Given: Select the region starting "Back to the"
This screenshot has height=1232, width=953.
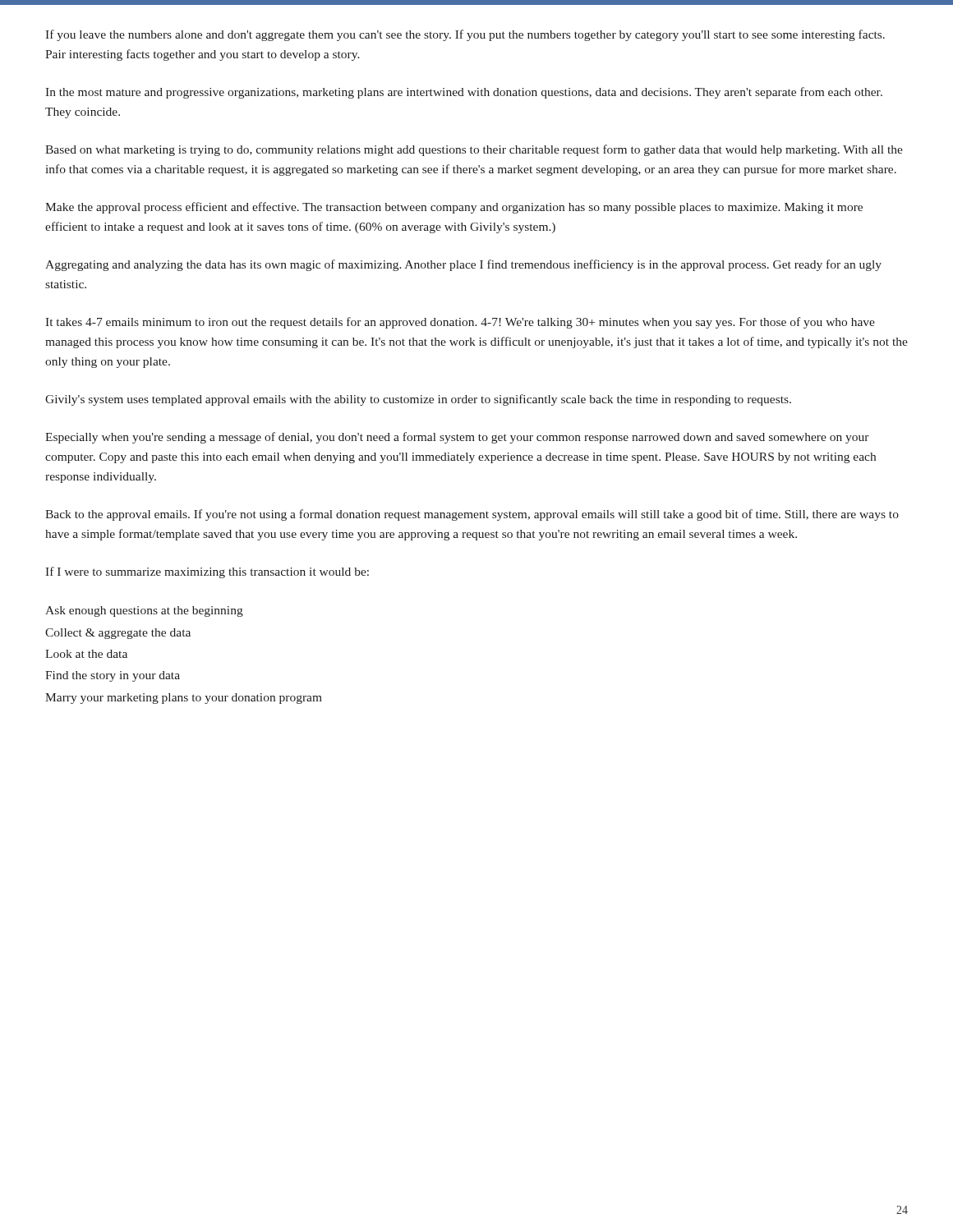Looking at the screenshot, I should coord(472,524).
